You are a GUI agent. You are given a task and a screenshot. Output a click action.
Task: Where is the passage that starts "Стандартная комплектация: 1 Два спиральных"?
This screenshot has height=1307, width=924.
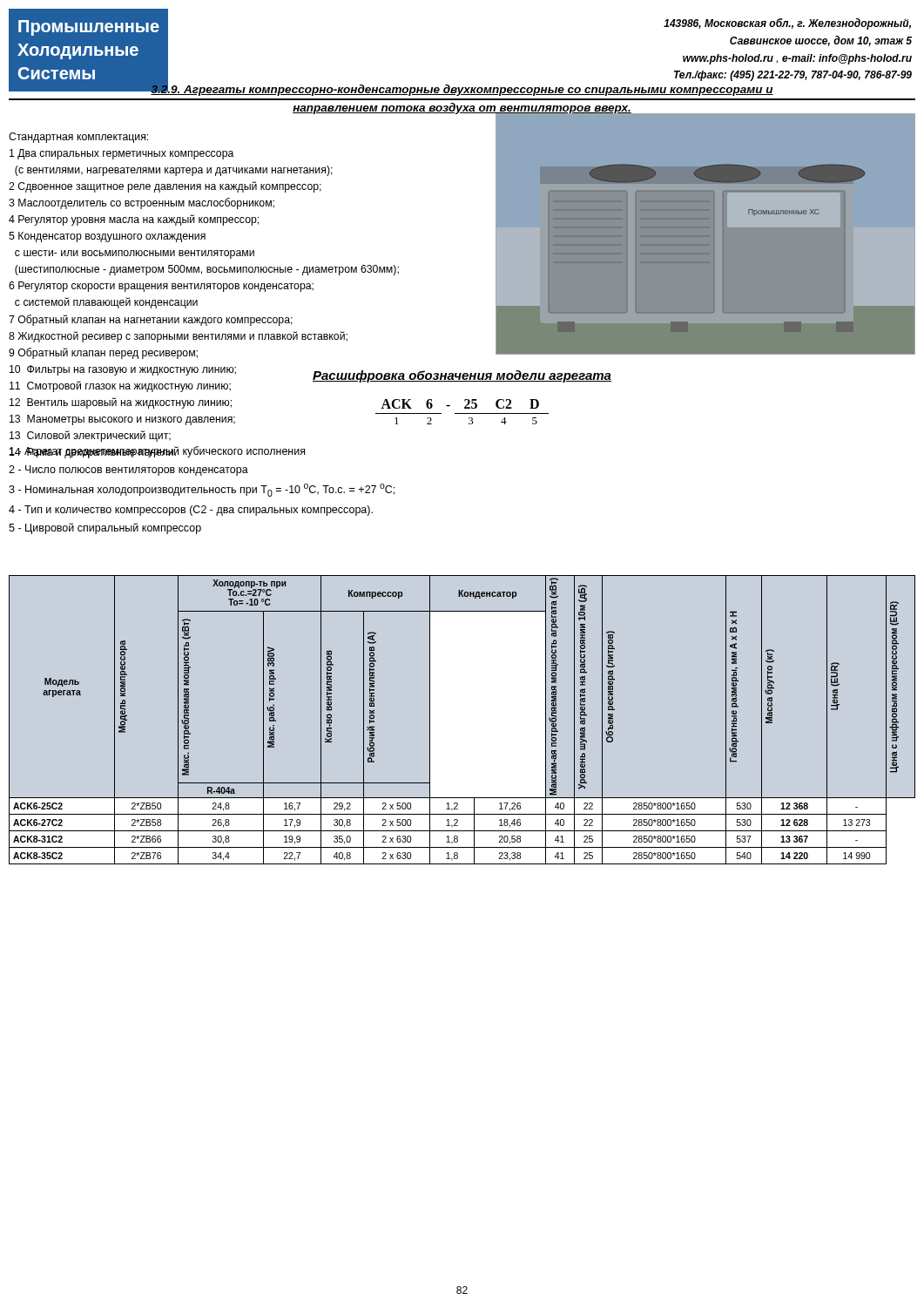204,294
